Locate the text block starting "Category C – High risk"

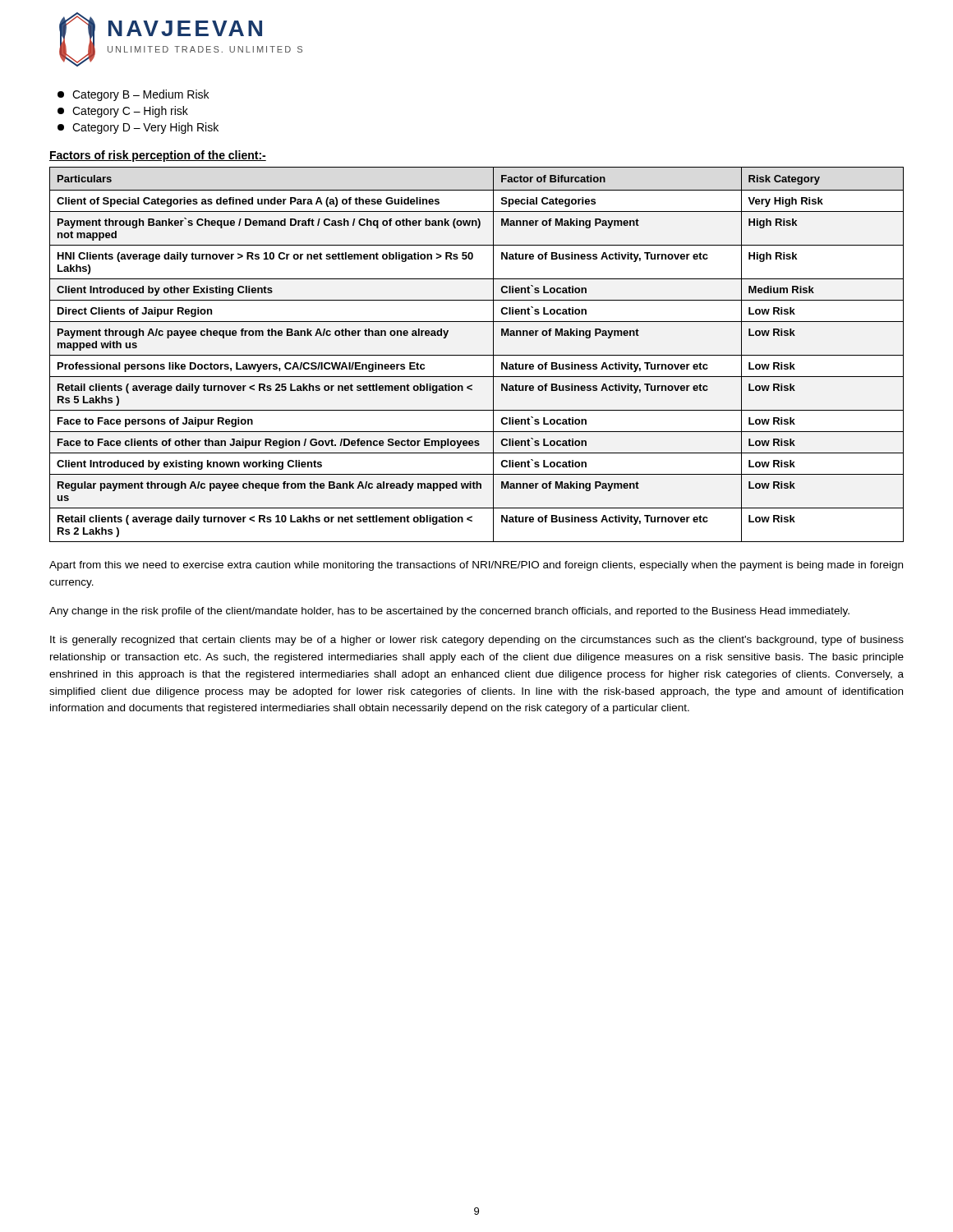[x=123, y=111]
